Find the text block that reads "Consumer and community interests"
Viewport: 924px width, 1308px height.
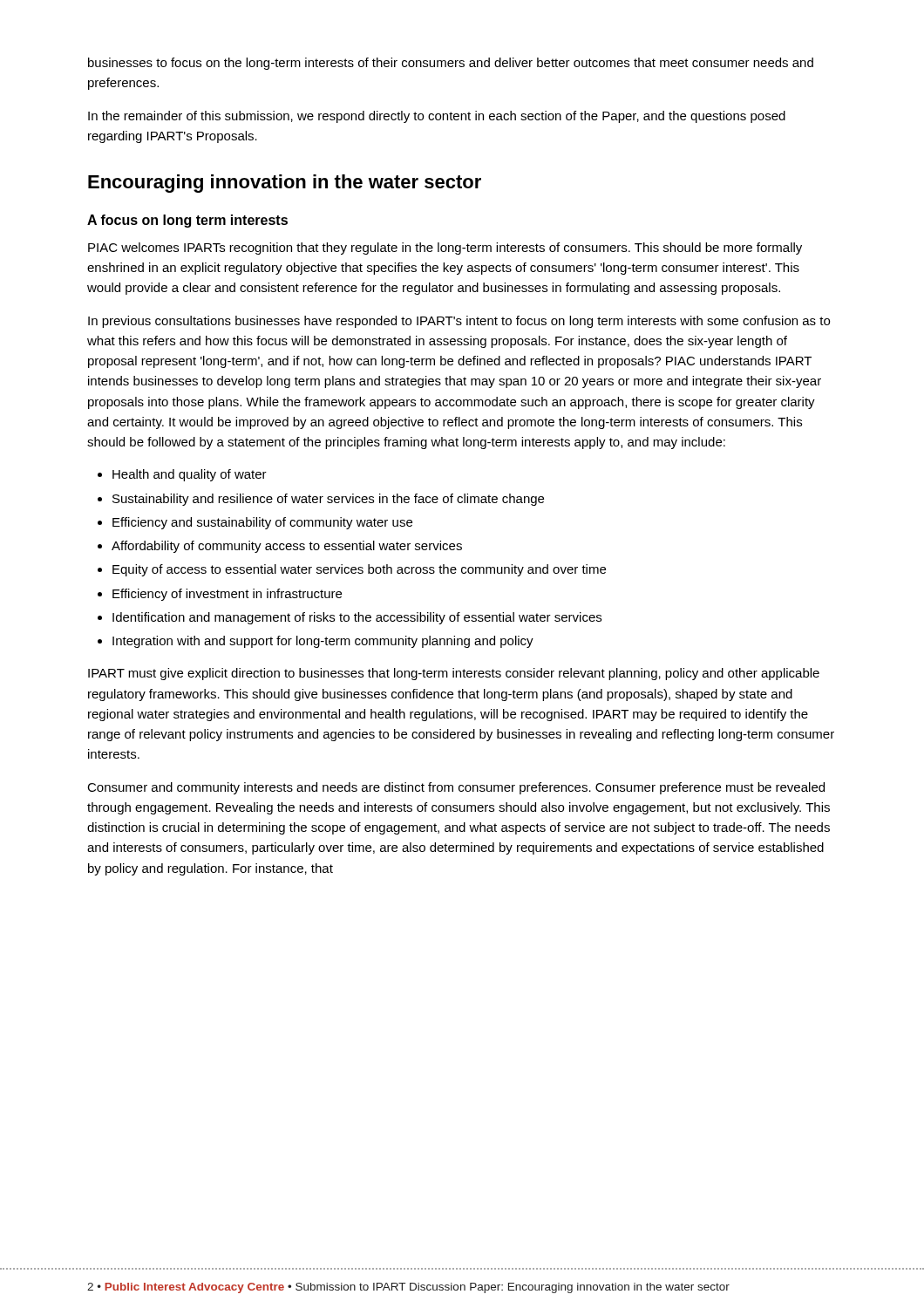[x=459, y=827]
